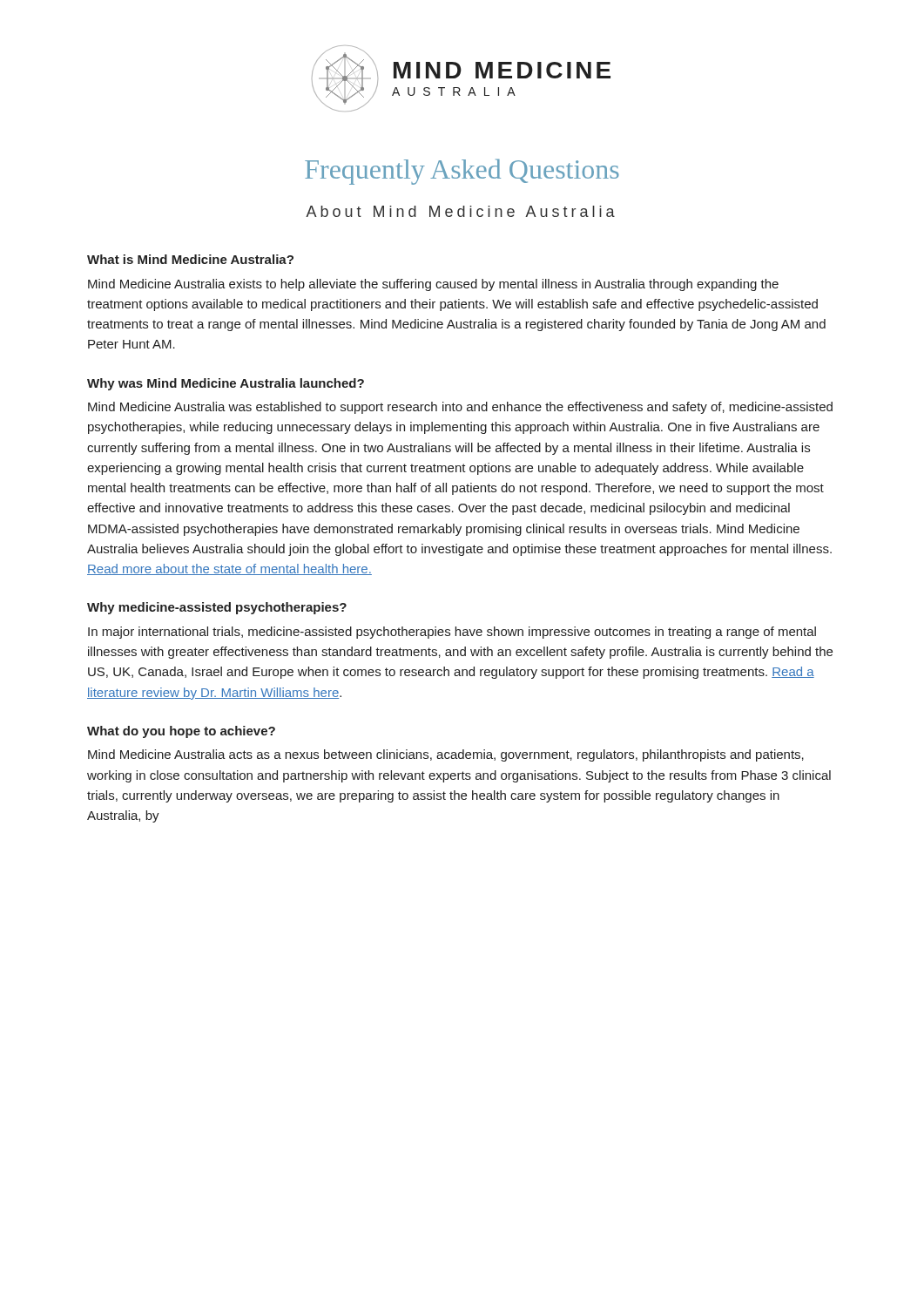This screenshot has width=924, height=1307.
Task: Locate the block of text that opens with "What do you hope to"
Action: click(462, 773)
